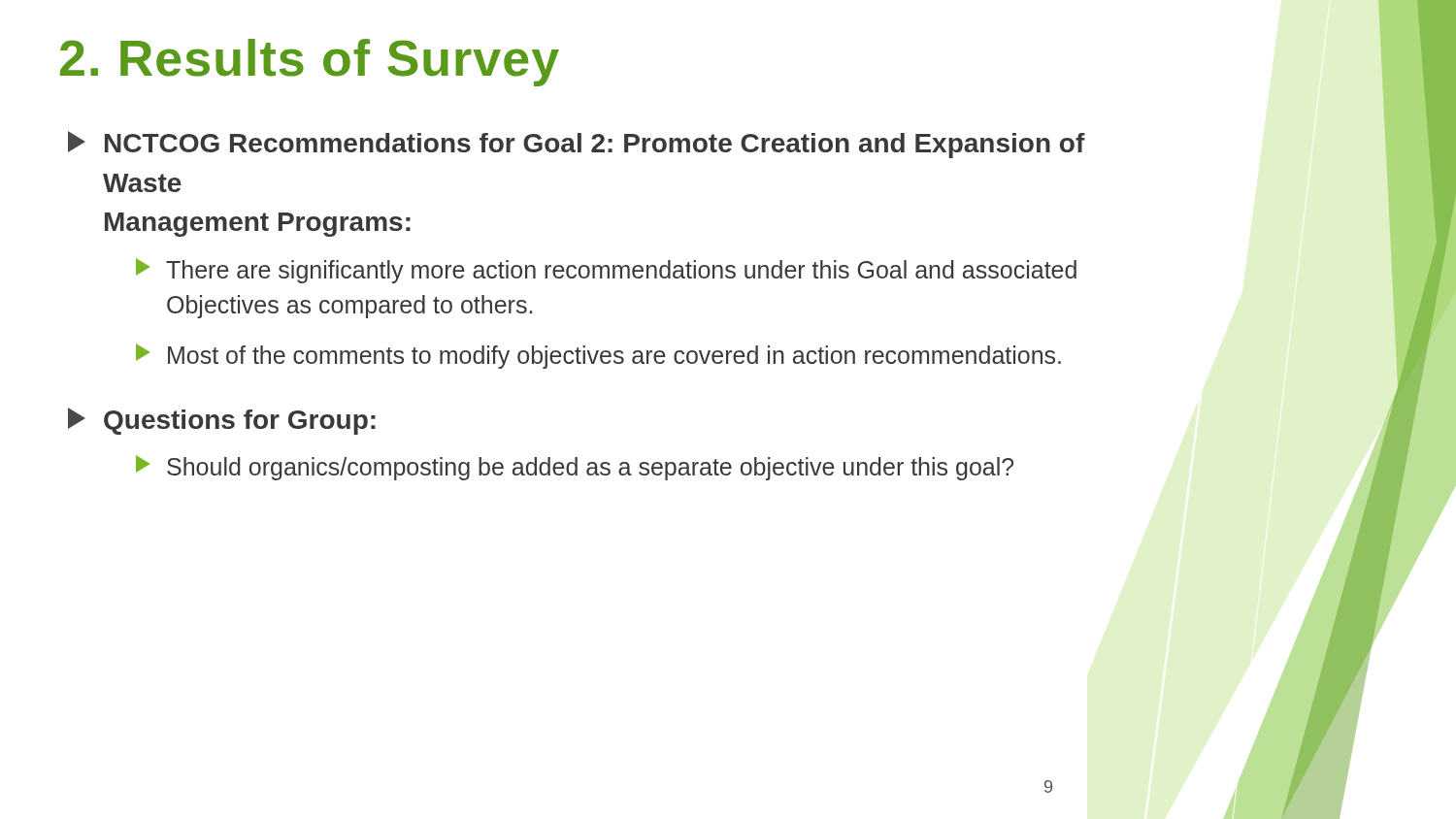Viewport: 1456px width, 819px height.
Task: Click on the list item that reads "Questions for Group:"
Action: click(x=223, y=420)
